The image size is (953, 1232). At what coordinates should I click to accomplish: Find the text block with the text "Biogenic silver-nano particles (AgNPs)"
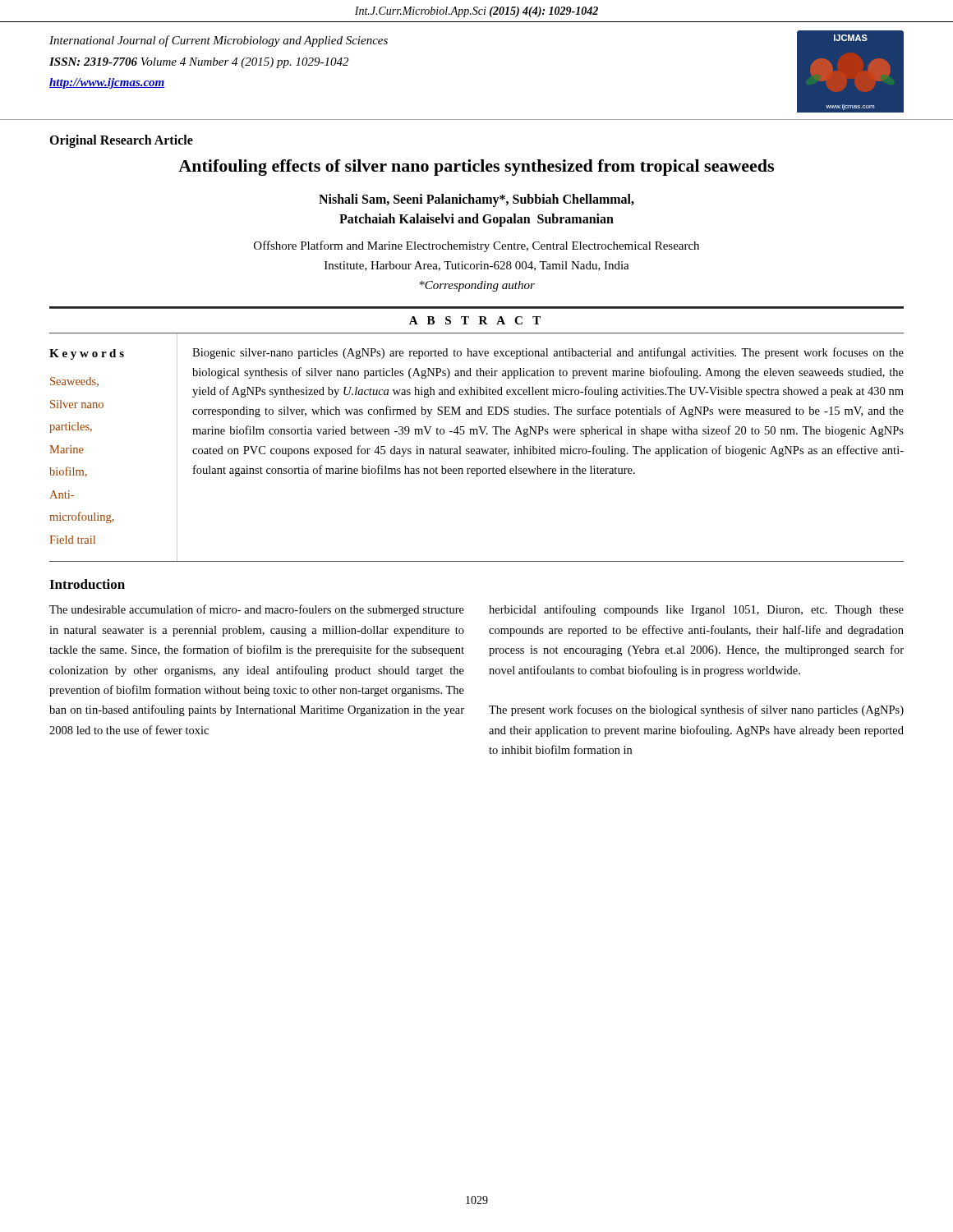point(548,411)
